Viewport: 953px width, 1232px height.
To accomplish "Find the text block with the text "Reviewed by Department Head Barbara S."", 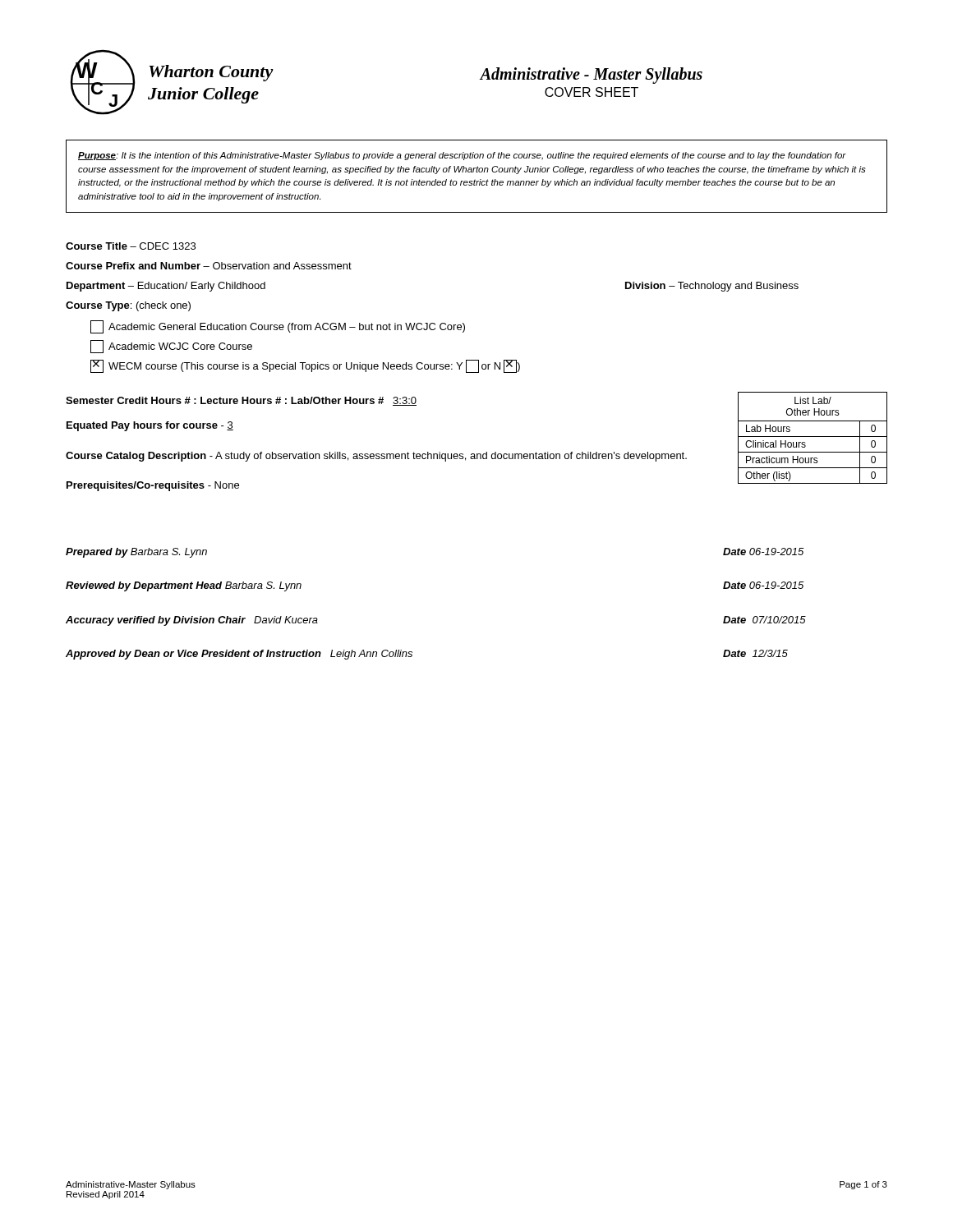I will pos(191,586).
